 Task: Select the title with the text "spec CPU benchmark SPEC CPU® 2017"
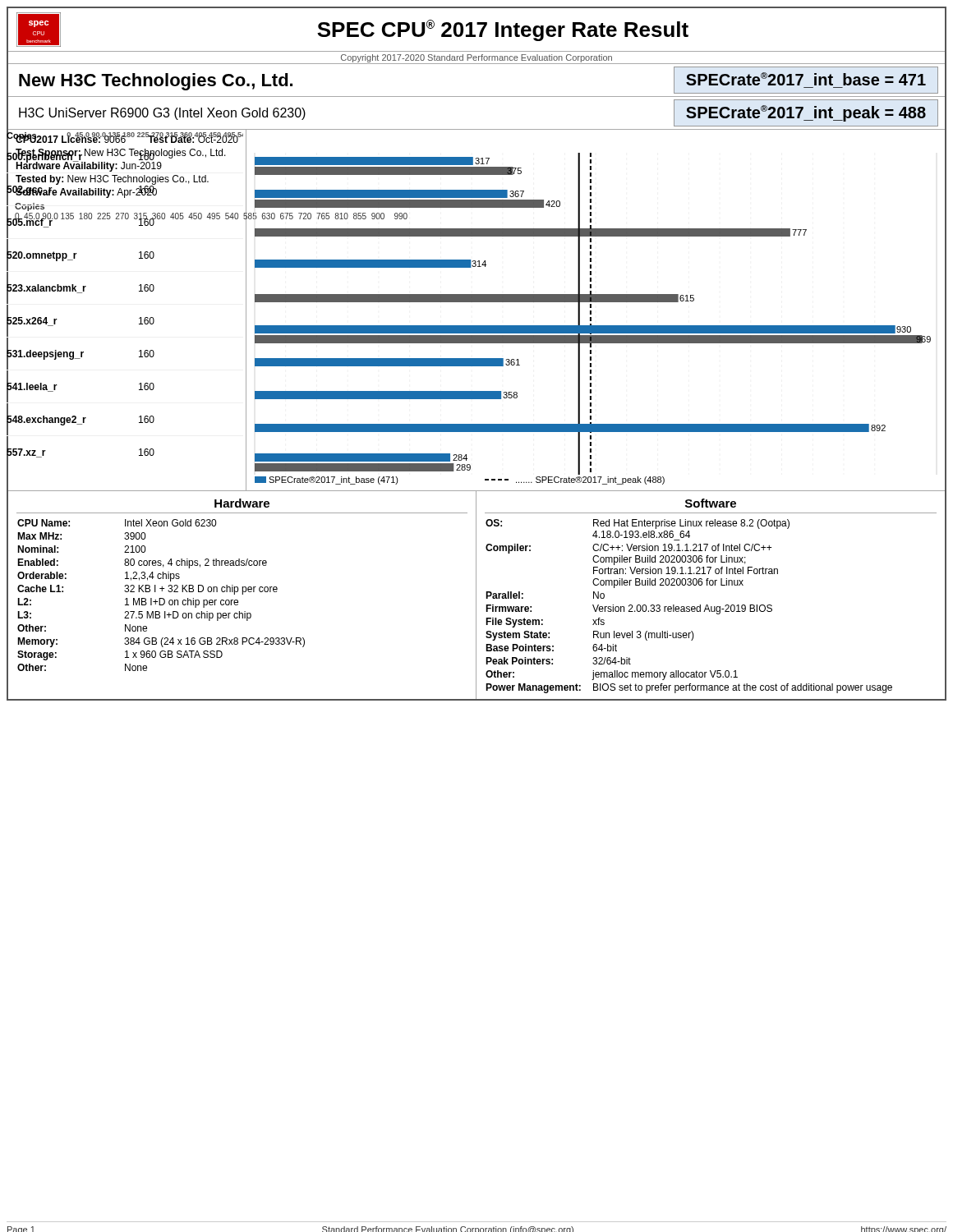(476, 30)
